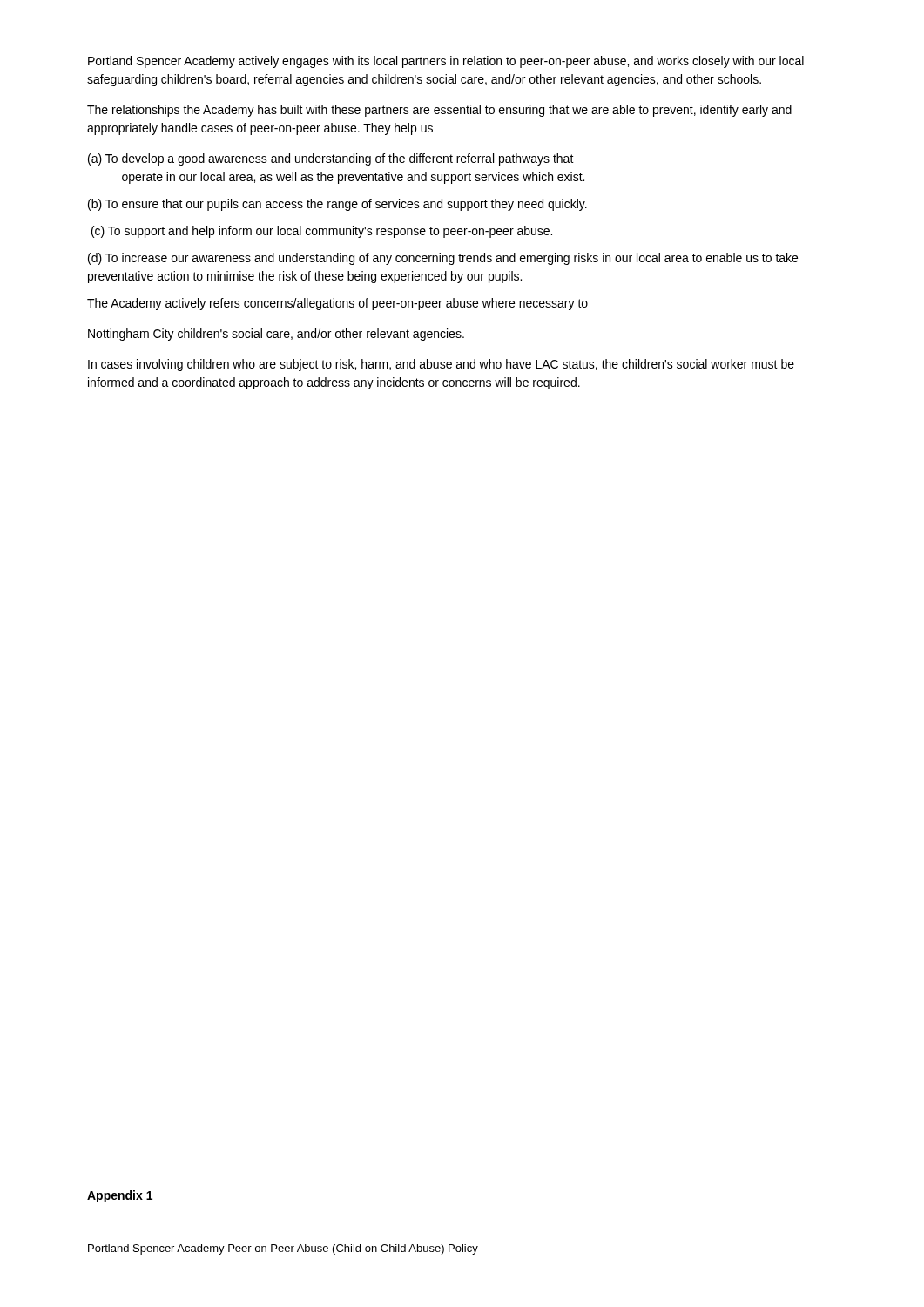Where is the passage that starts "Nottingham City children's social care, and/or other"?

[x=276, y=334]
